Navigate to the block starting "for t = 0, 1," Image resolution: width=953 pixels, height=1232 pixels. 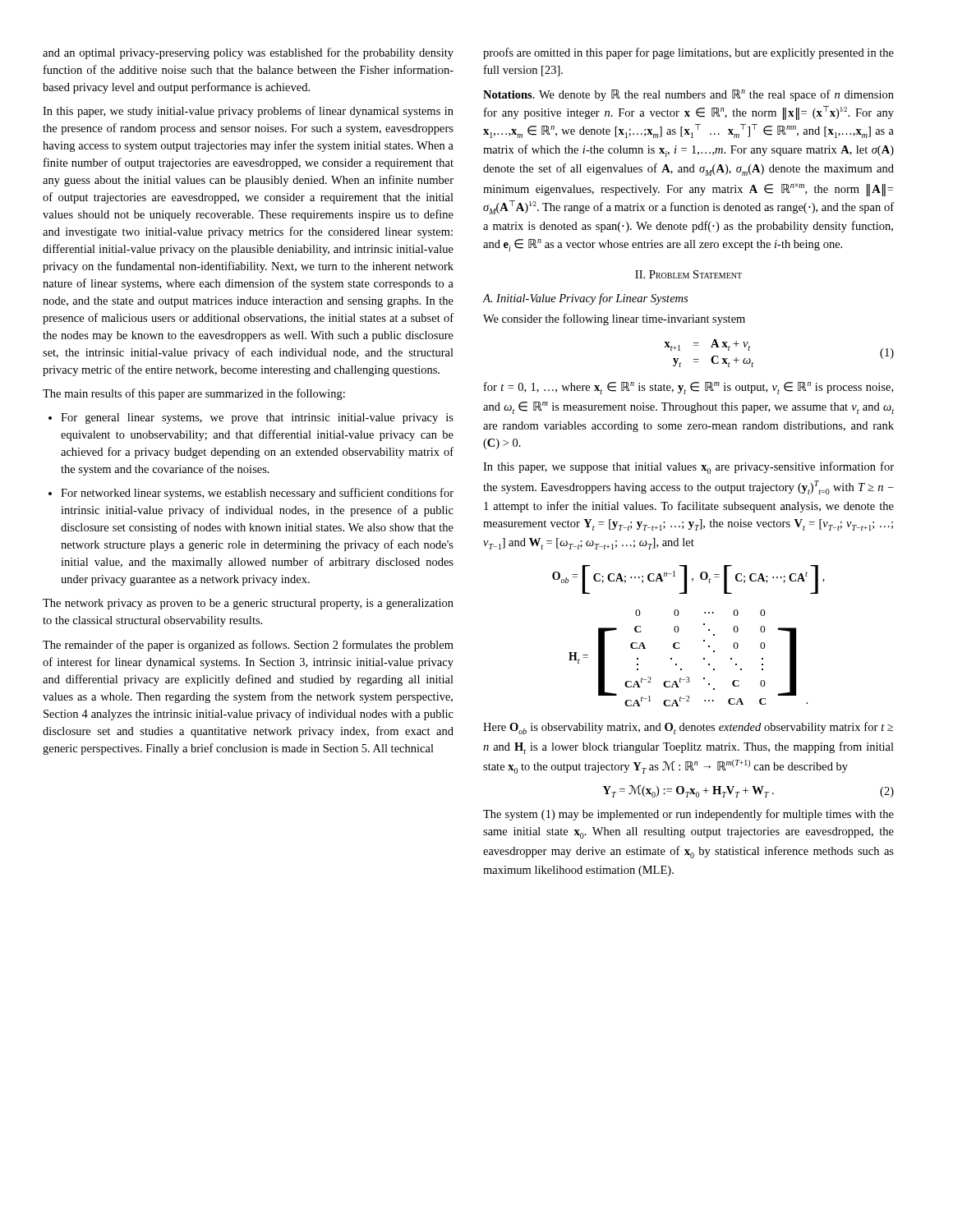[x=688, y=415]
